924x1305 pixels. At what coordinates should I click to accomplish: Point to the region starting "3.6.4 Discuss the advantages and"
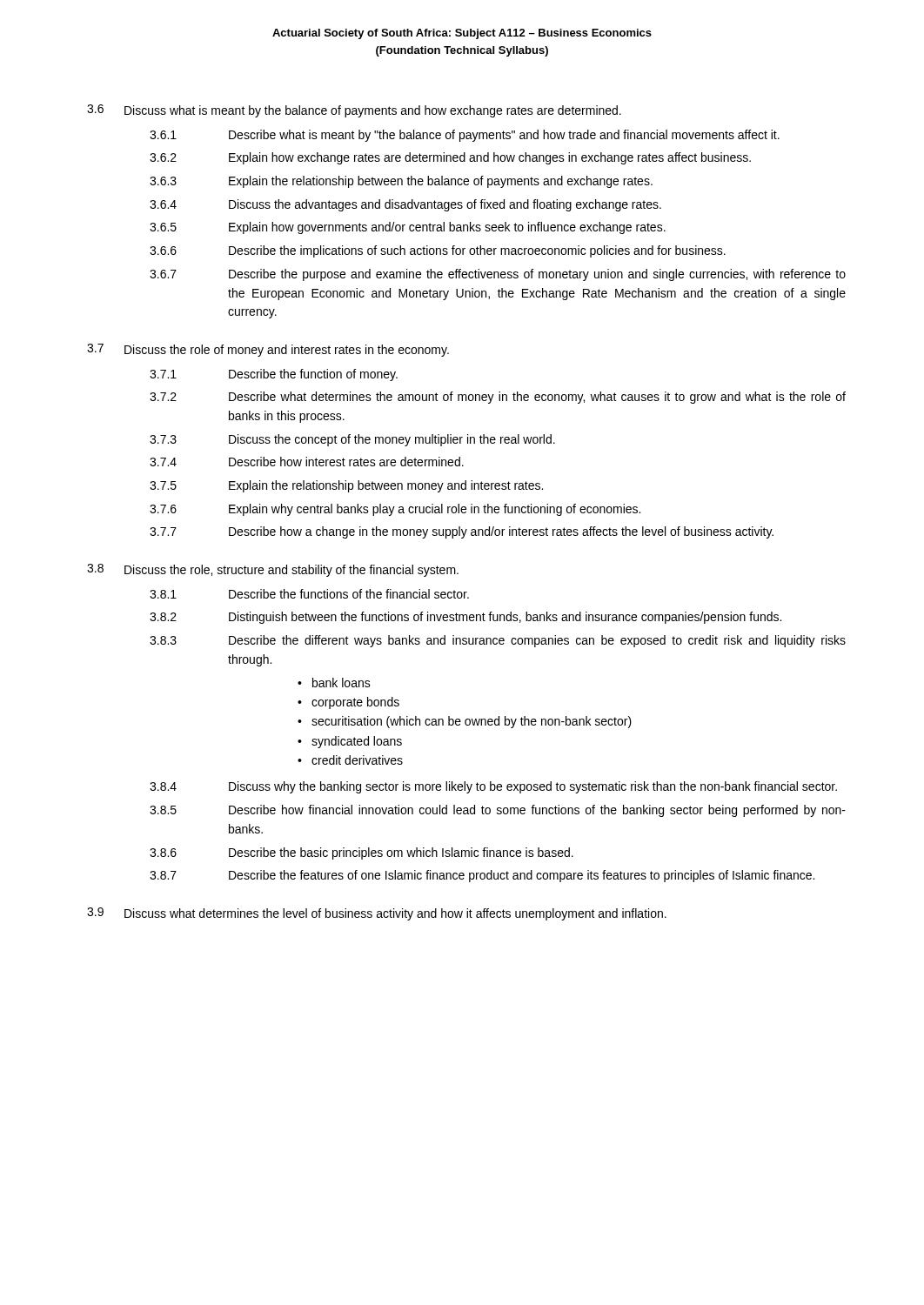click(x=485, y=205)
